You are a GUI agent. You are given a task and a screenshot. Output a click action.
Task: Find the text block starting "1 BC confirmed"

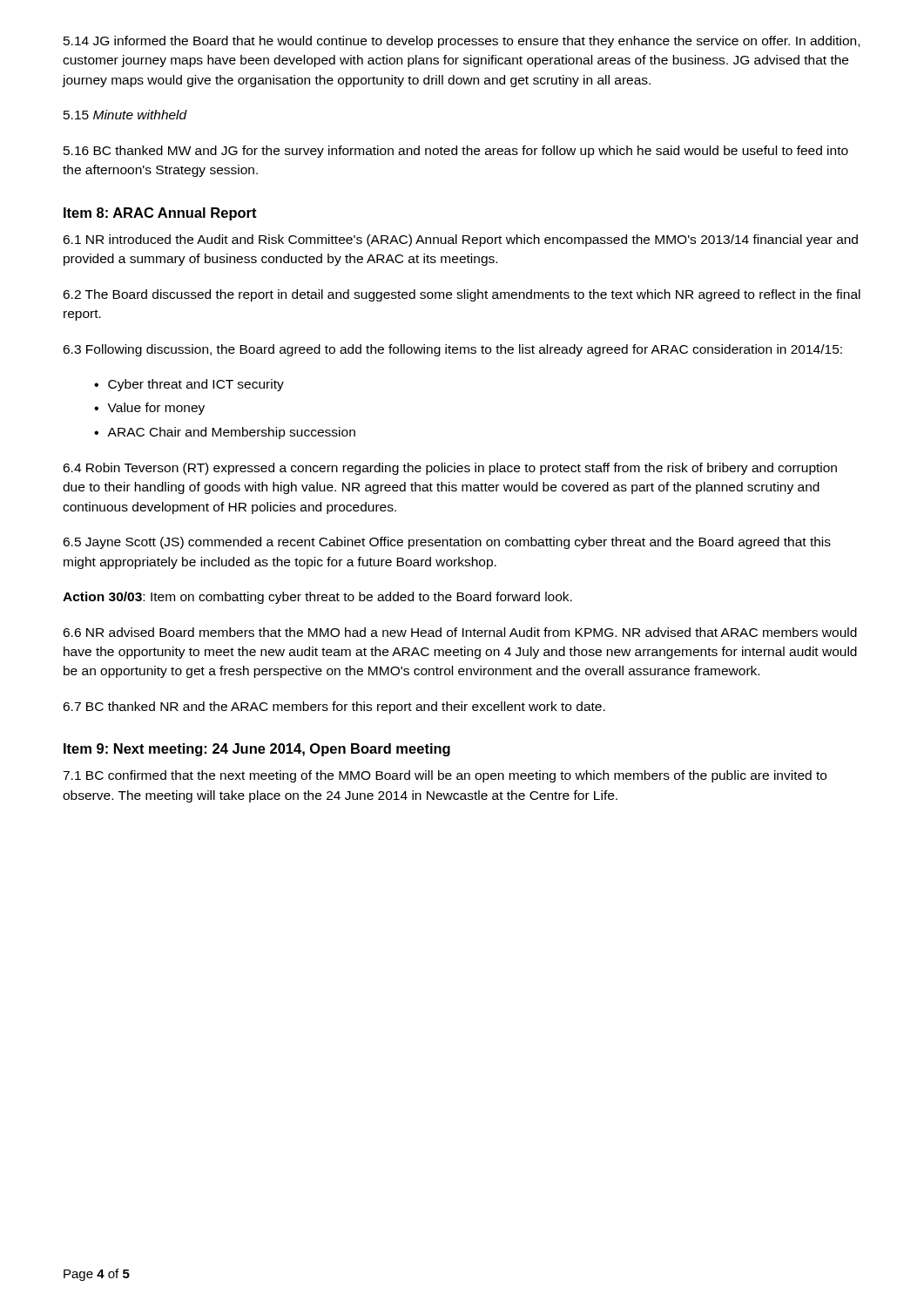point(445,785)
